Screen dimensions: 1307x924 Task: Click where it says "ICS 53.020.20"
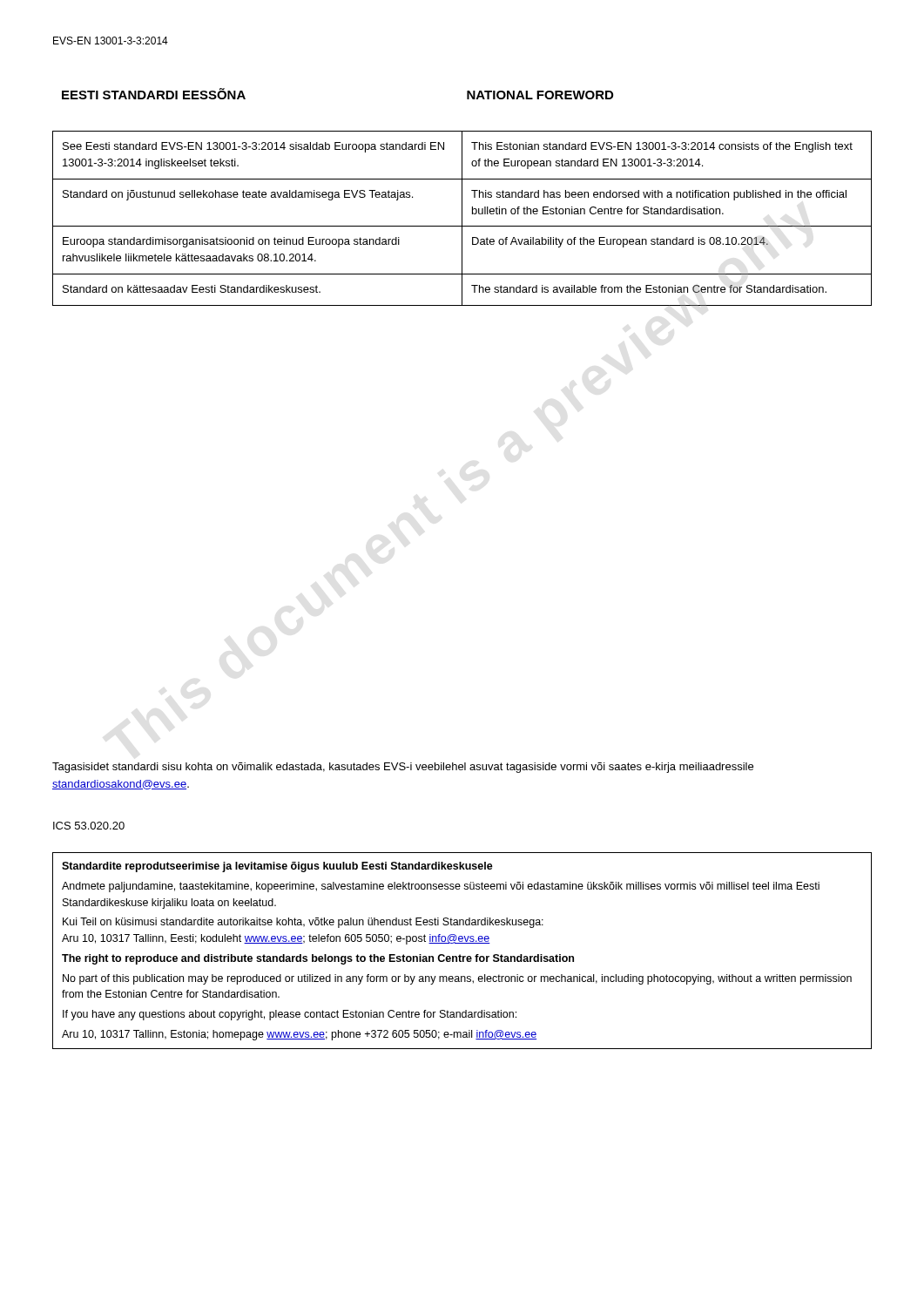(x=88, y=826)
